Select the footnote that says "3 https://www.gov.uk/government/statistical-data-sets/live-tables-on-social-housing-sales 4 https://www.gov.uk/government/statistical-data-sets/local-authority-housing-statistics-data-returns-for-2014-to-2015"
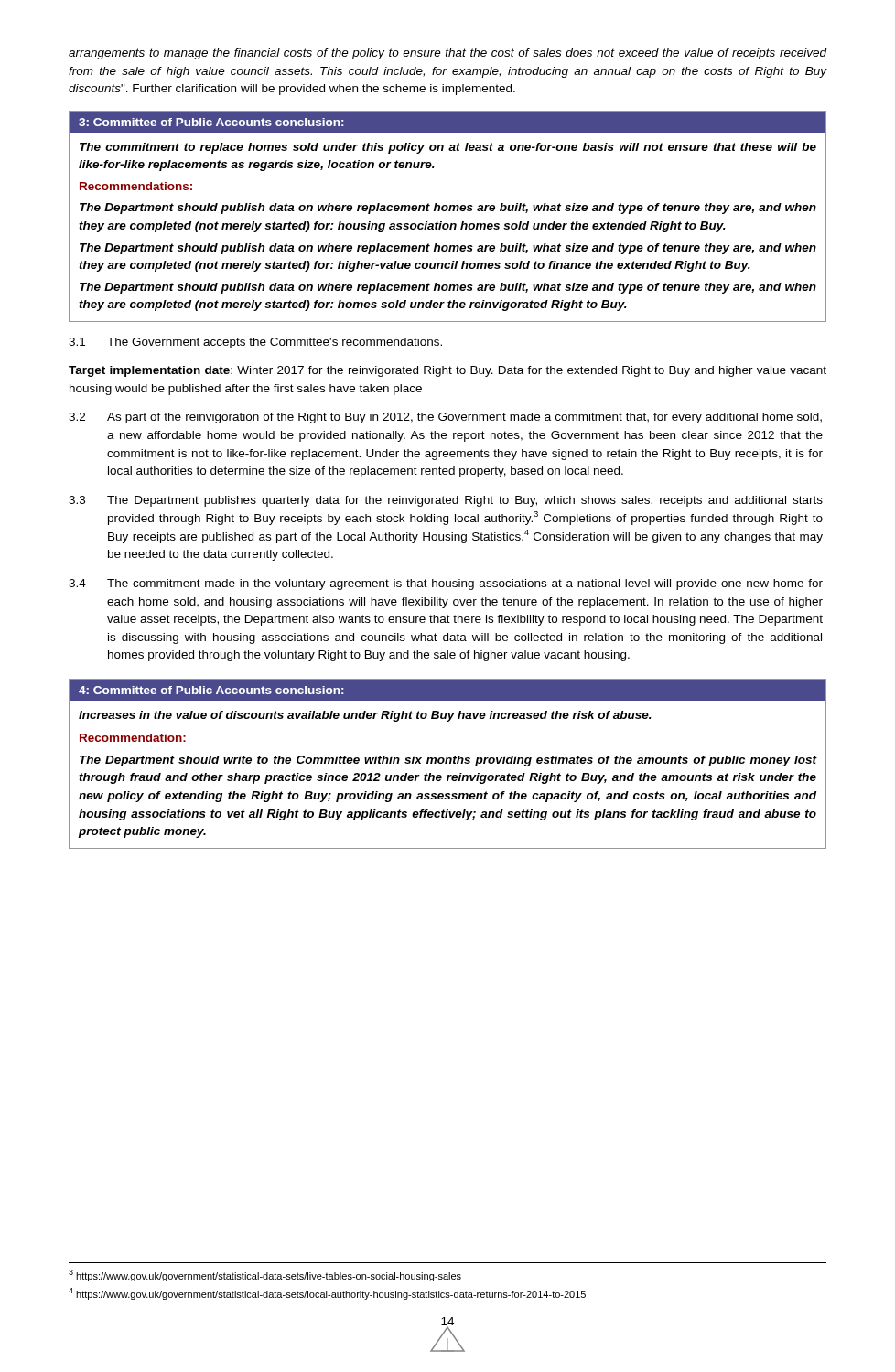 pyautogui.click(x=448, y=1284)
